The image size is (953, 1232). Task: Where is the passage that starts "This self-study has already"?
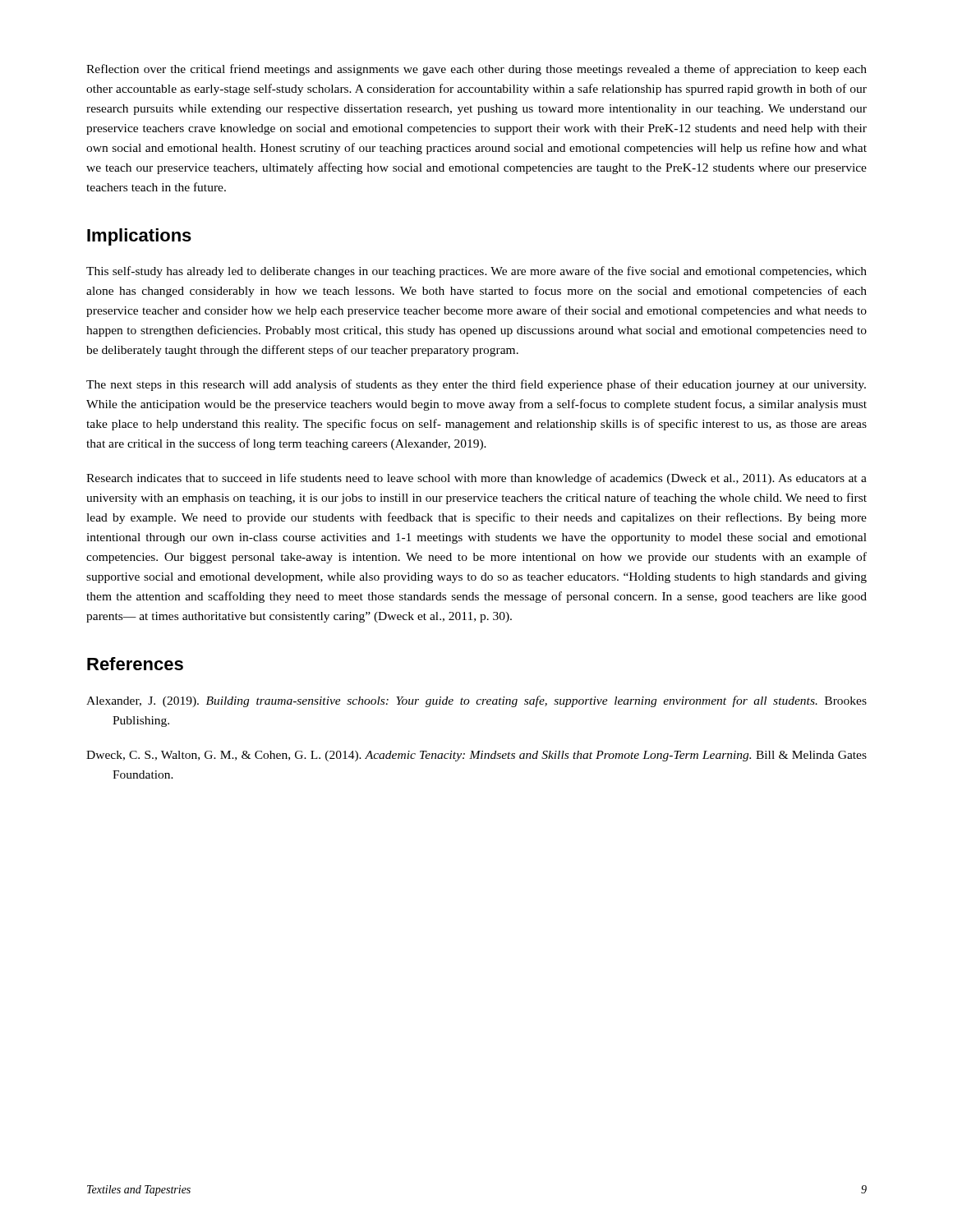[x=476, y=310]
